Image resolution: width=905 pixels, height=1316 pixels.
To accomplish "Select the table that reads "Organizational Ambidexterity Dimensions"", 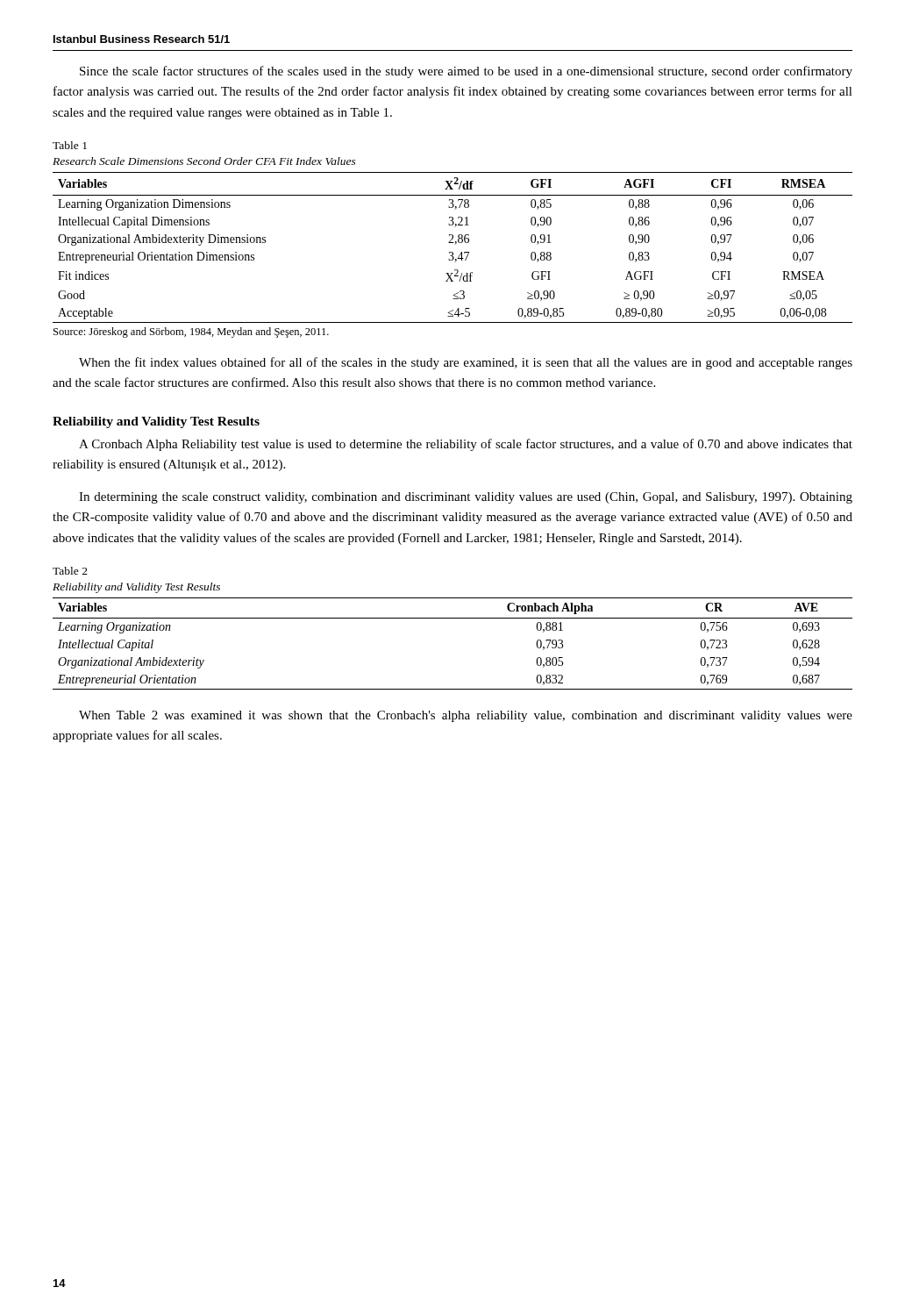I will point(452,247).
